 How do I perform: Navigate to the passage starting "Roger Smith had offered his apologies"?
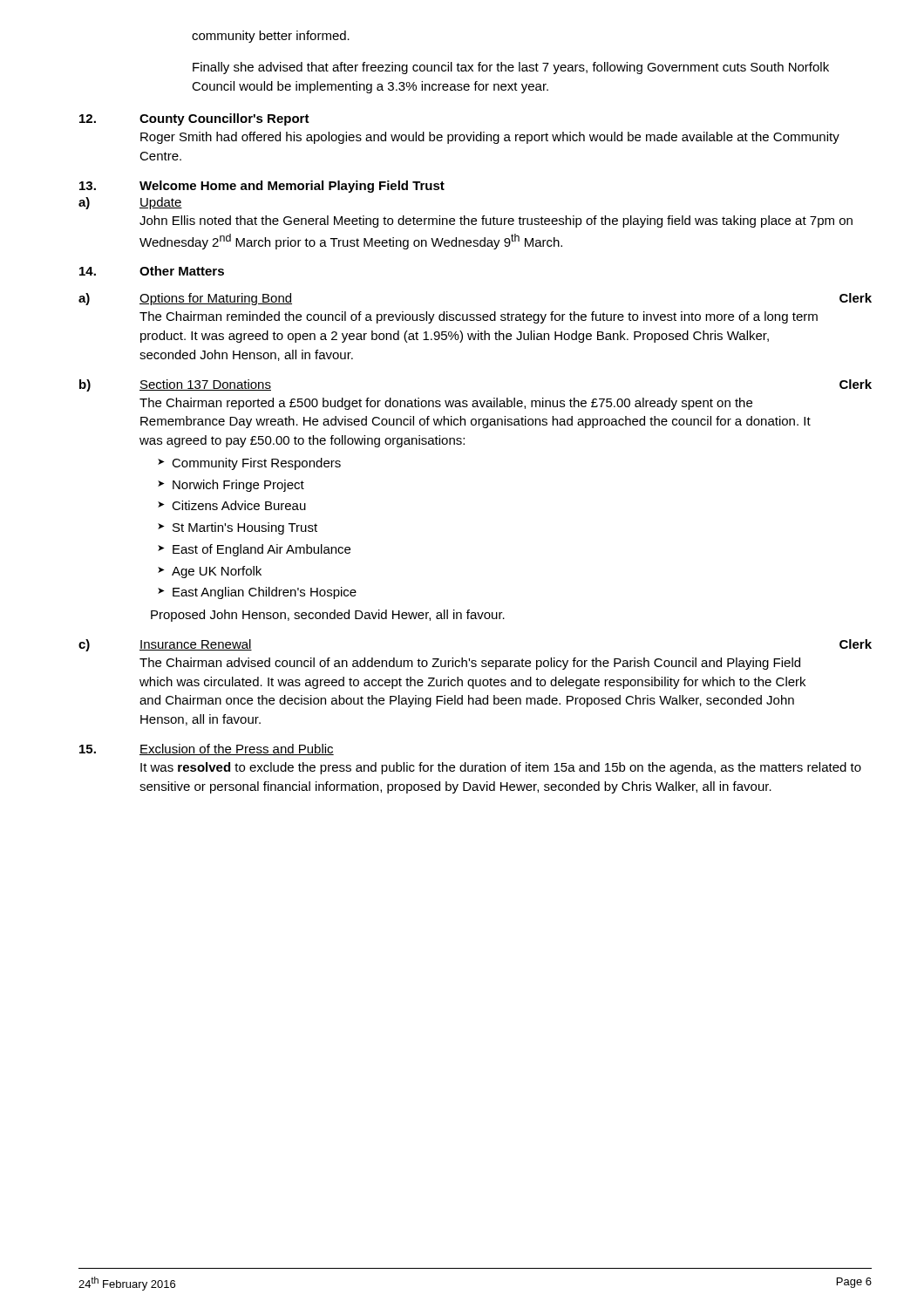pos(489,146)
